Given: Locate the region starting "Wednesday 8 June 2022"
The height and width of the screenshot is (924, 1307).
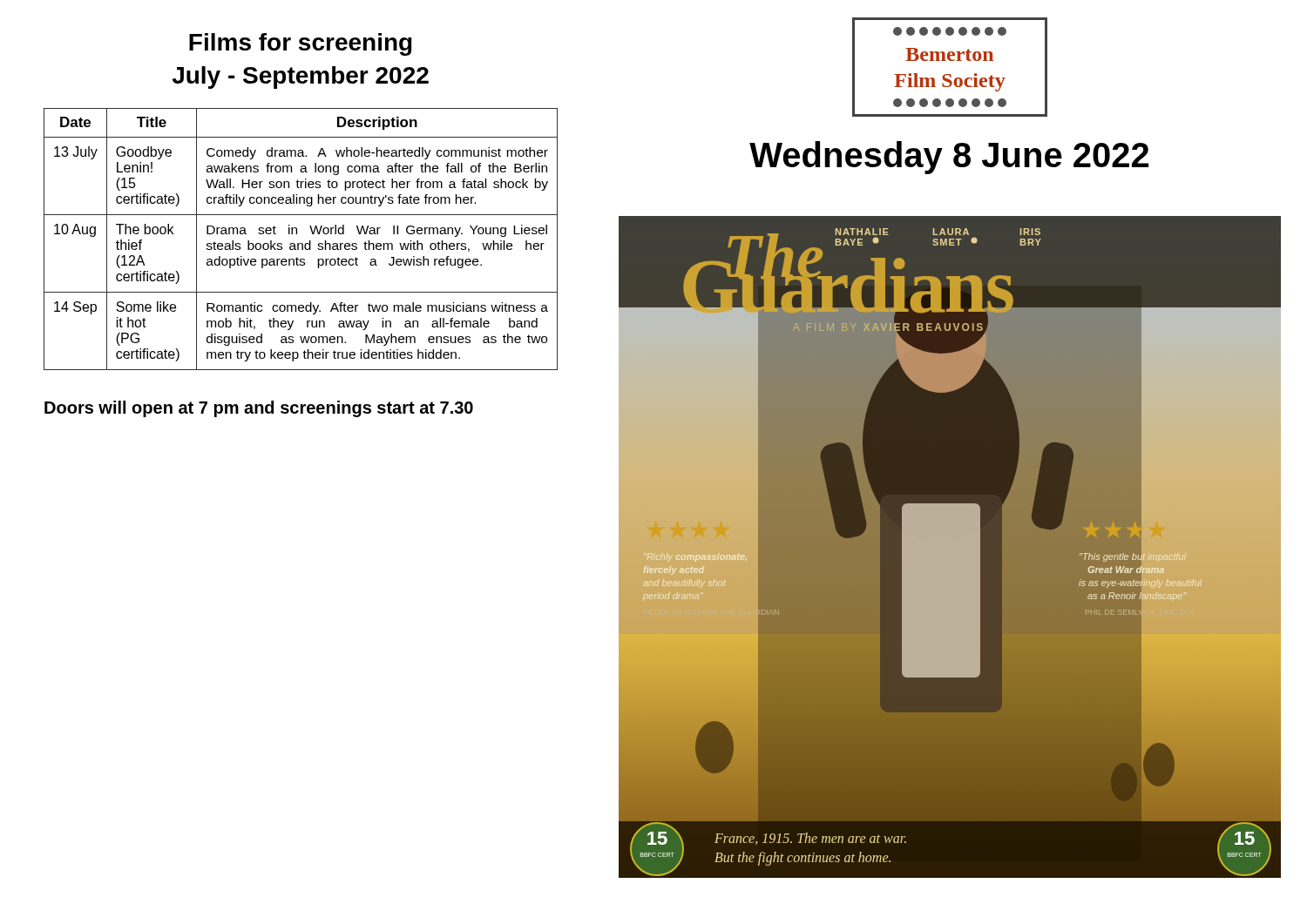Looking at the screenshot, I should [950, 155].
